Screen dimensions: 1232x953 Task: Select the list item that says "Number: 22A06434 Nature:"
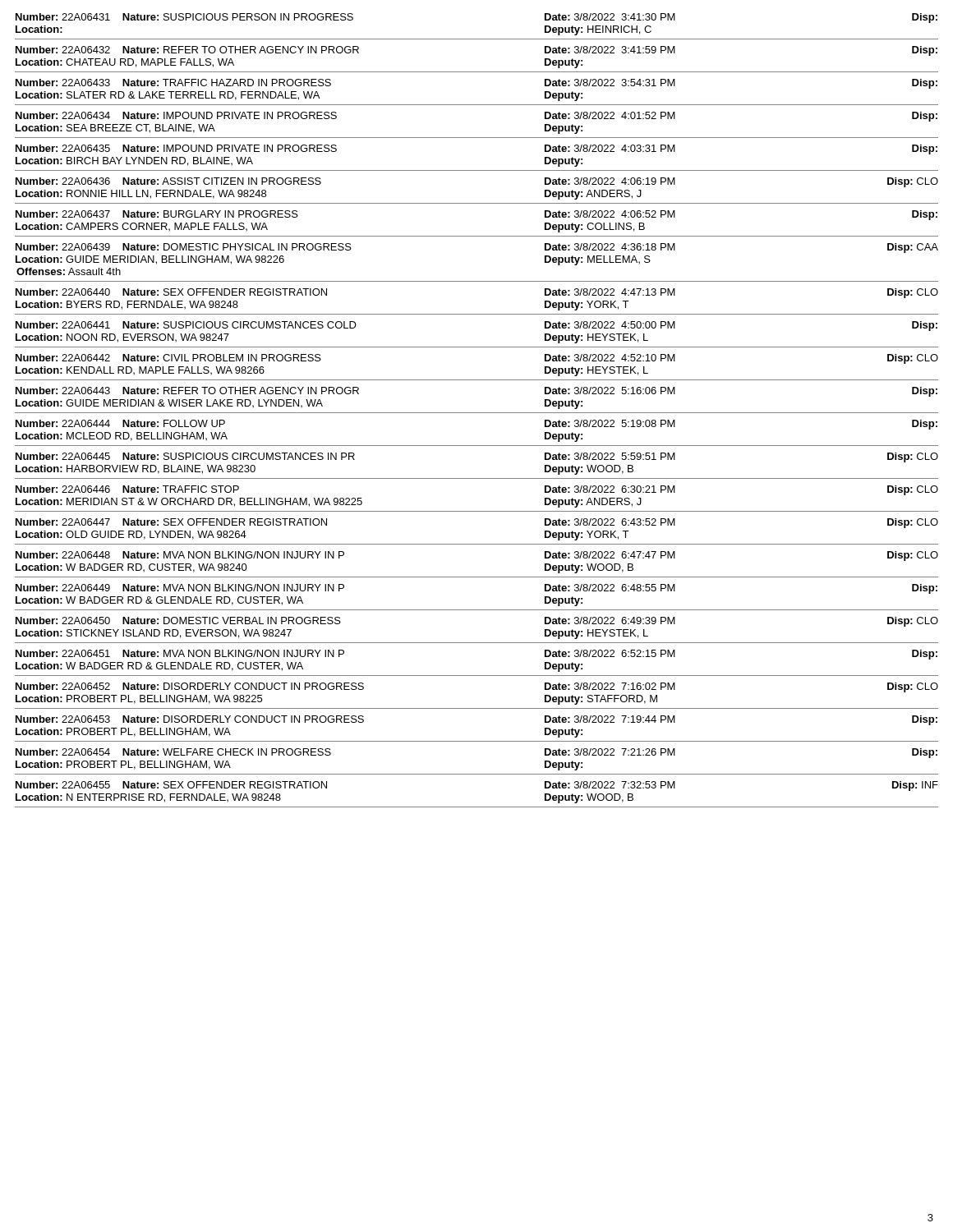(x=64, y=116)
